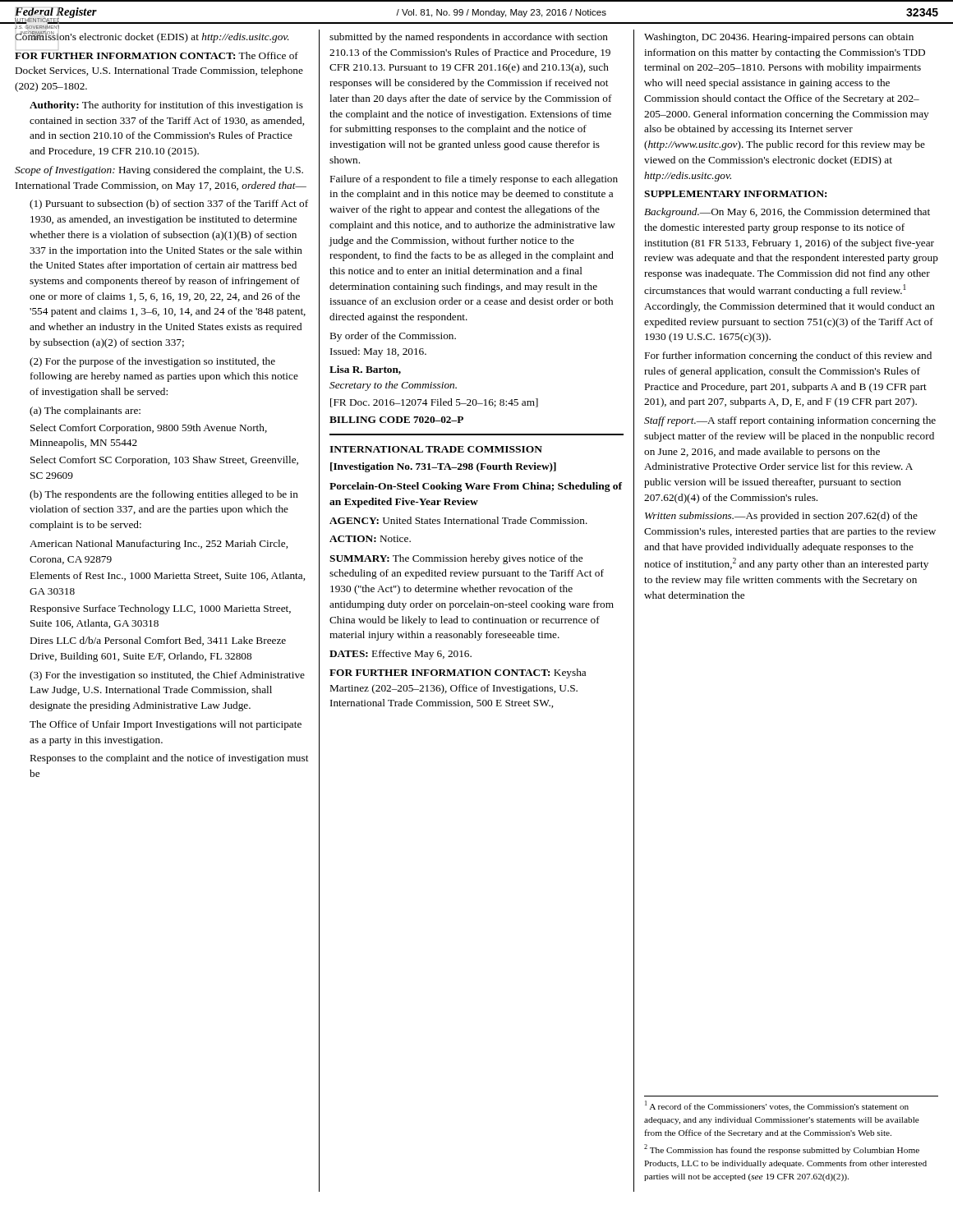Find the element starting "Commission's electronic docket (EDIS) at"
The image size is (953, 1232).
pos(152,37)
